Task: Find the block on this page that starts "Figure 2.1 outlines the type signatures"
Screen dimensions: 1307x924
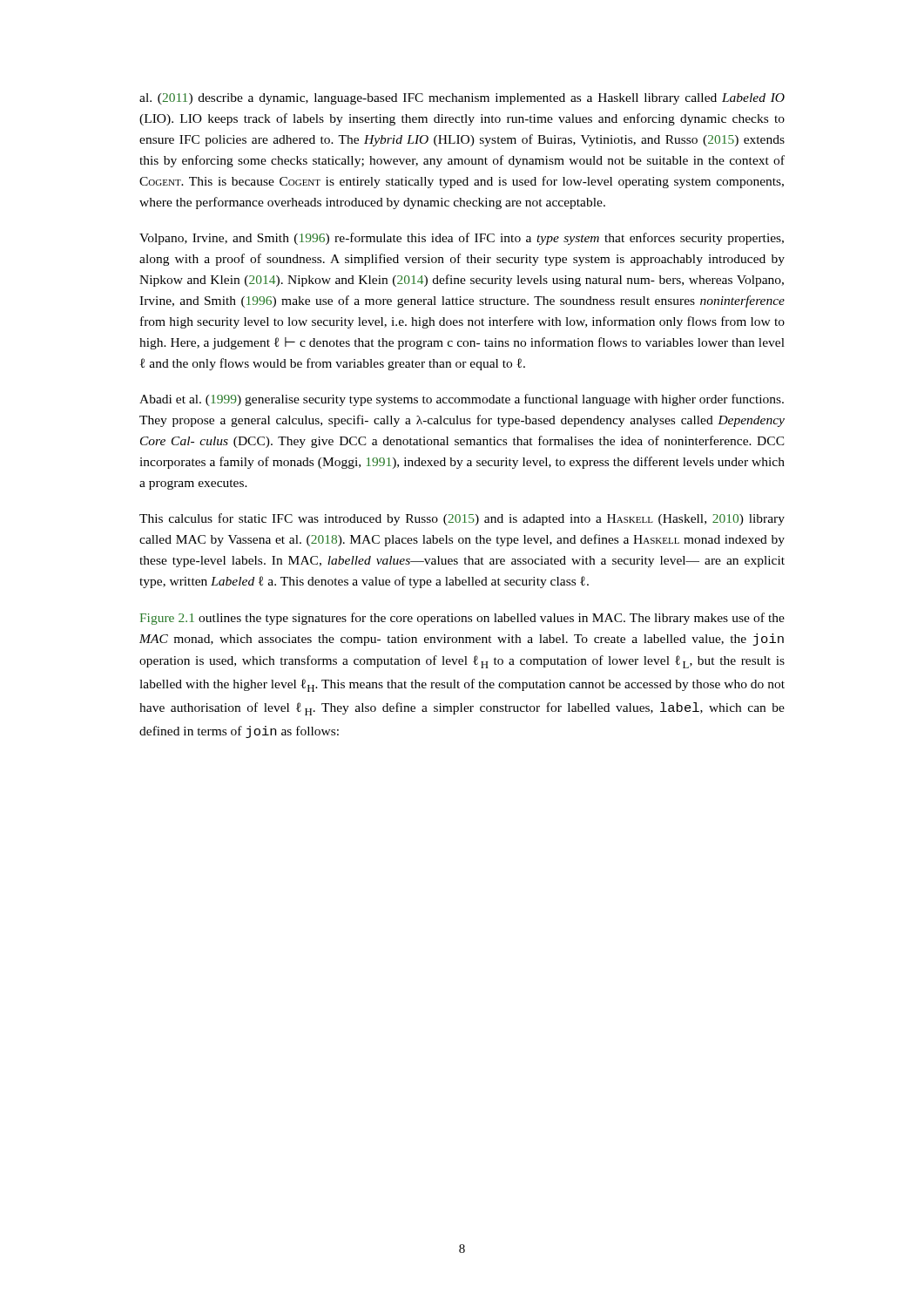Action: (462, 675)
